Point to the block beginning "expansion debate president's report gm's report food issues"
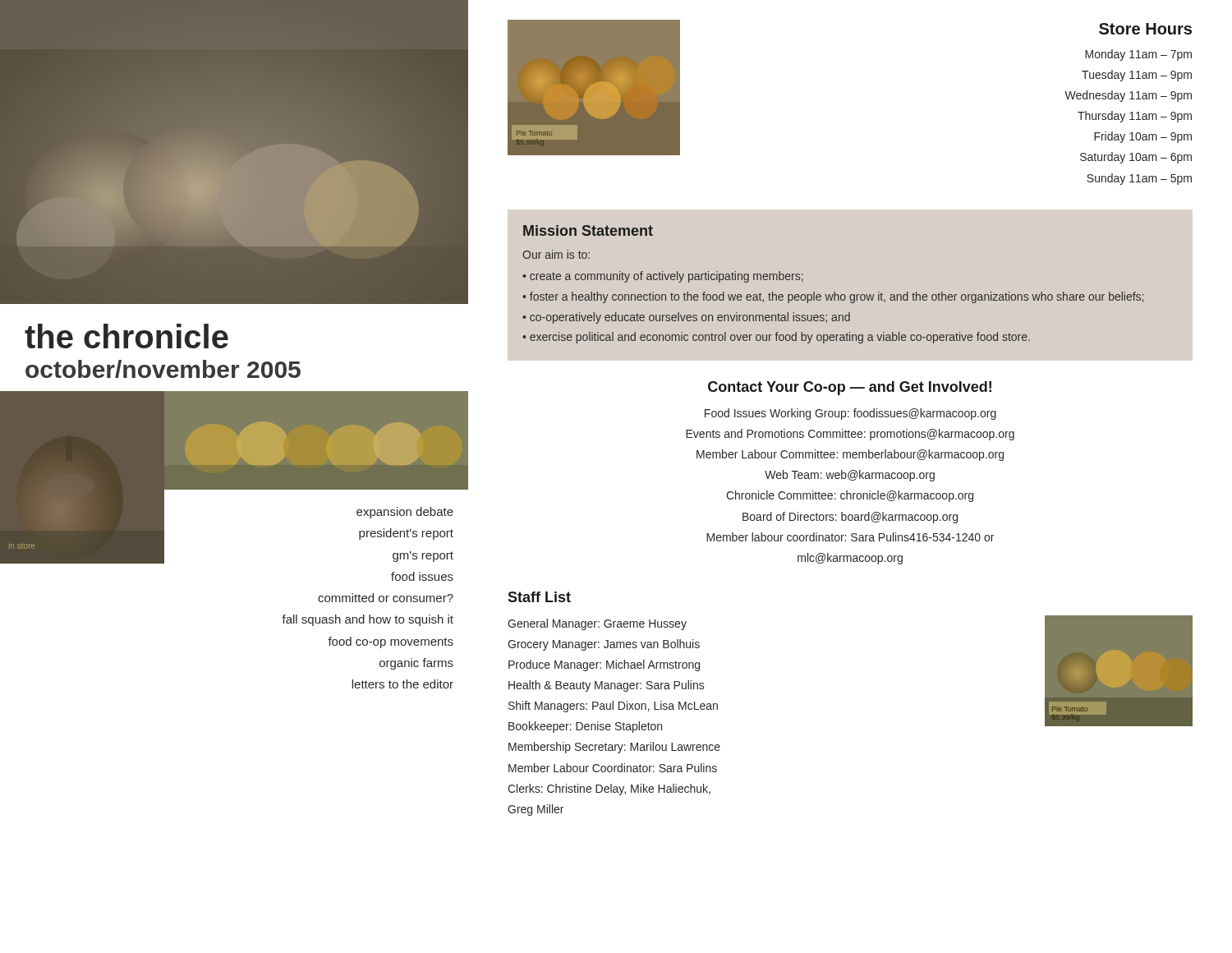This screenshot has height=953, width=1232. click(x=315, y=598)
